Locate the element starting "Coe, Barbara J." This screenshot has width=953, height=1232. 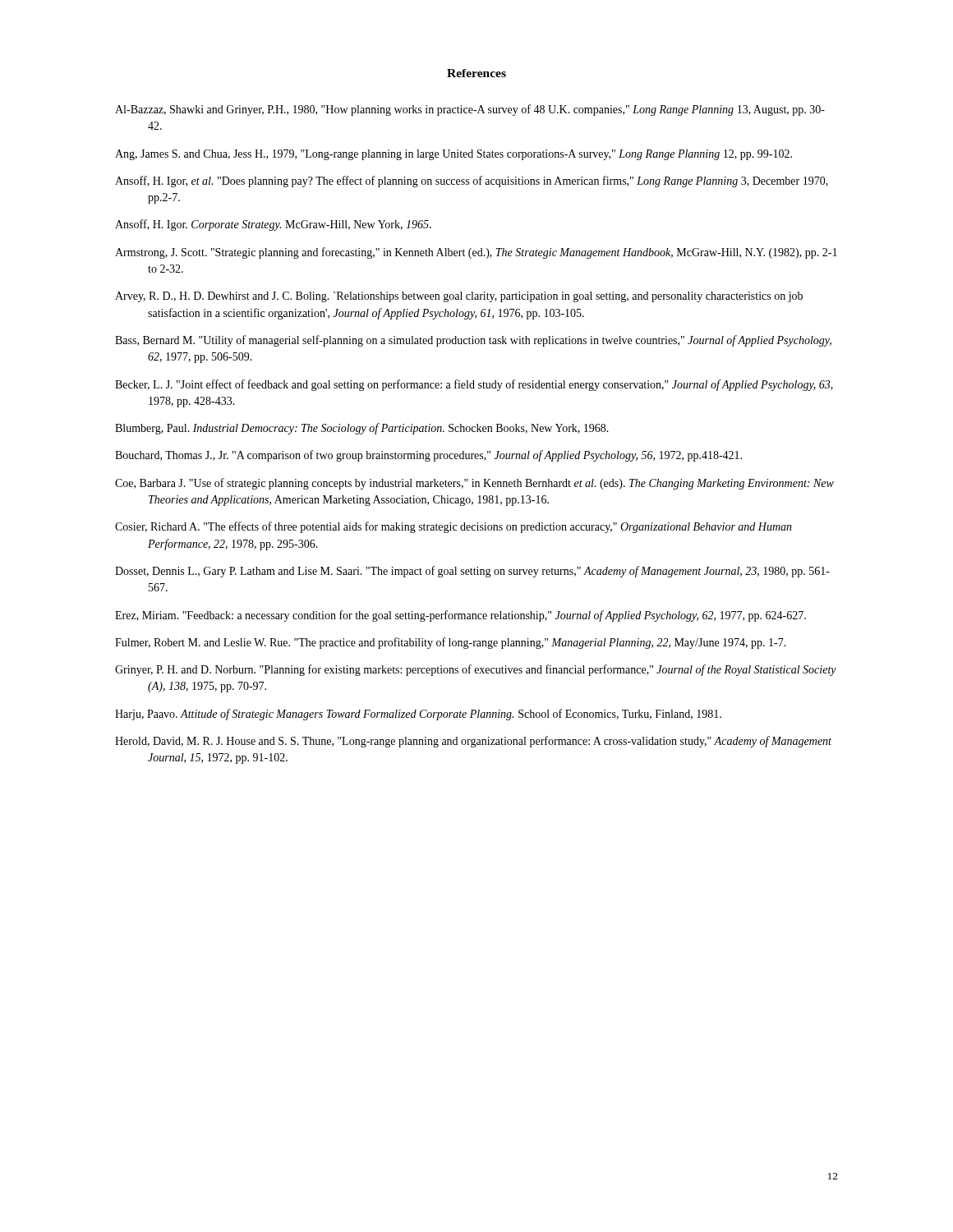(x=474, y=492)
